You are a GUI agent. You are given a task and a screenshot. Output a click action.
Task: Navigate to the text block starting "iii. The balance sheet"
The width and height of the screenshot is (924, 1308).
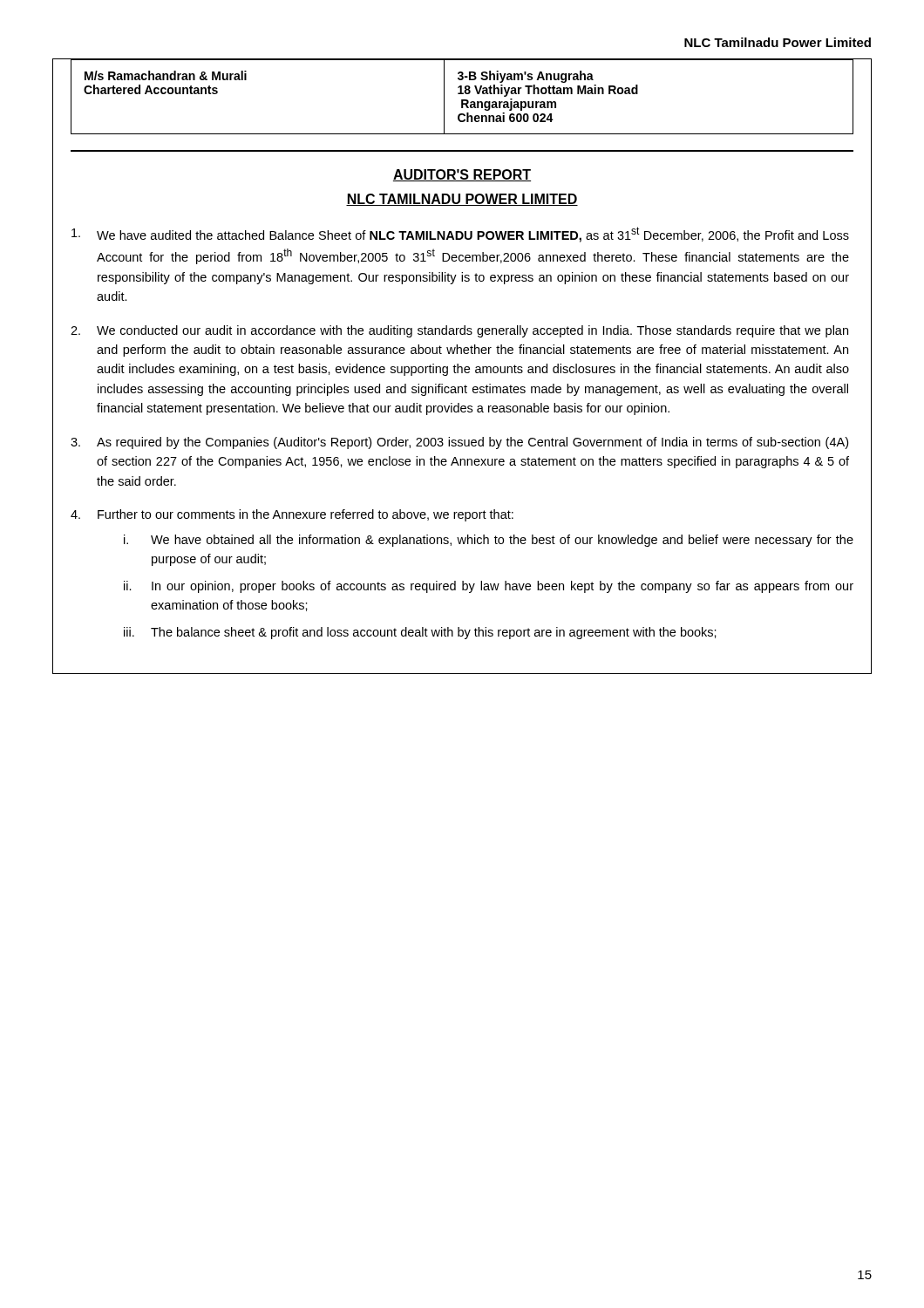(x=488, y=632)
